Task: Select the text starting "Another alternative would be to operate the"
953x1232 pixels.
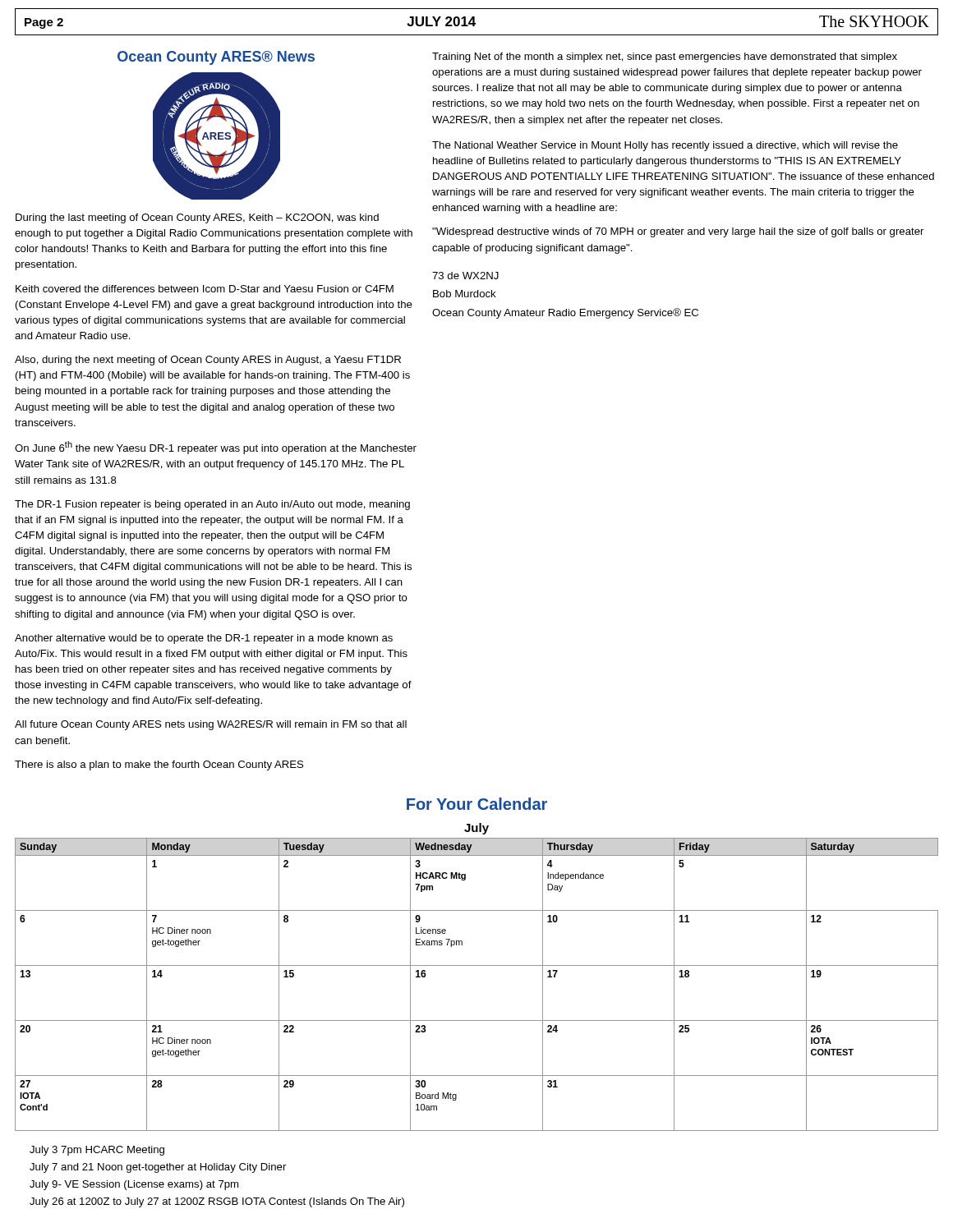Action: [x=213, y=669]
